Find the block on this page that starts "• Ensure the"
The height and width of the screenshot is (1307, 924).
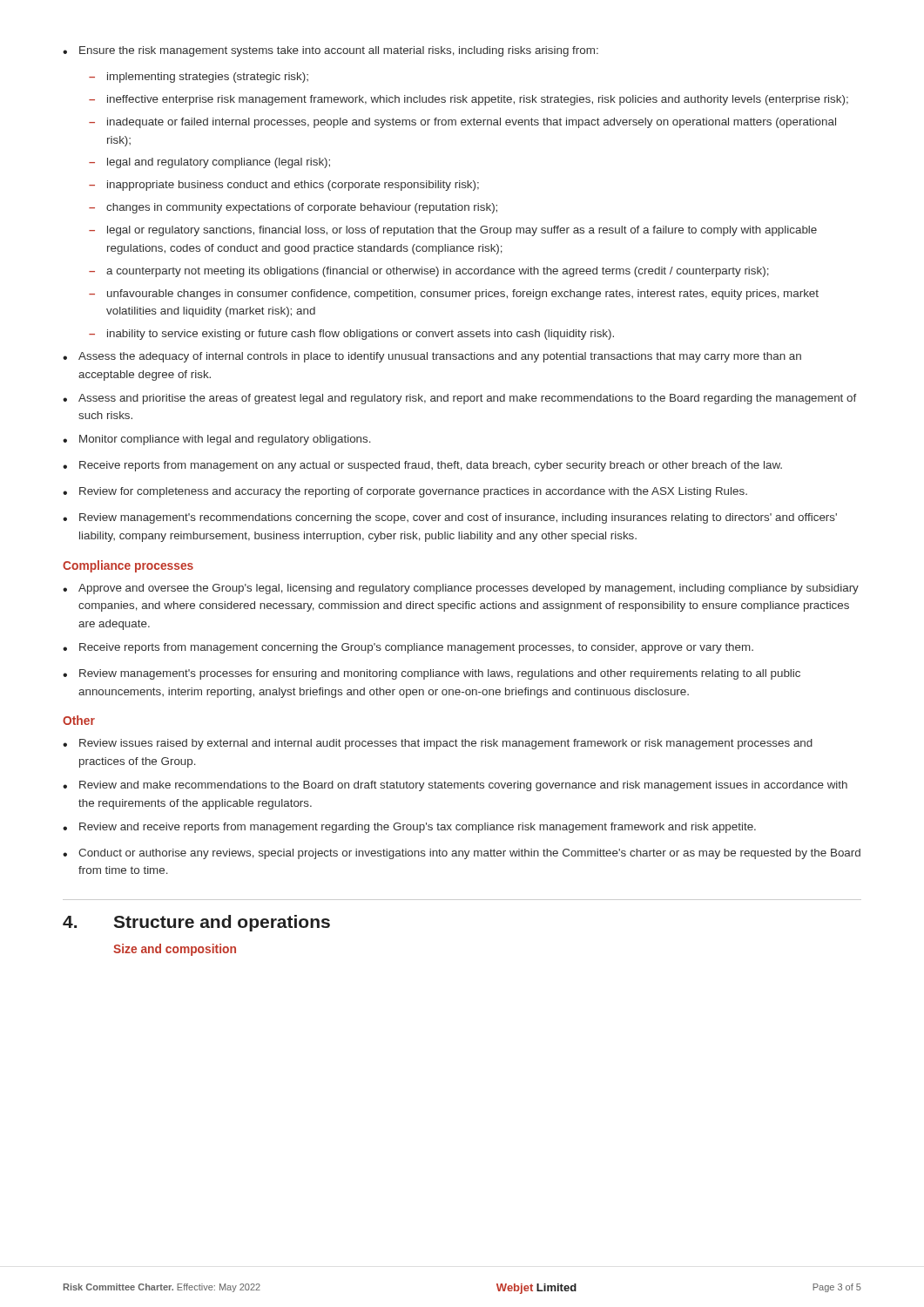462,52
